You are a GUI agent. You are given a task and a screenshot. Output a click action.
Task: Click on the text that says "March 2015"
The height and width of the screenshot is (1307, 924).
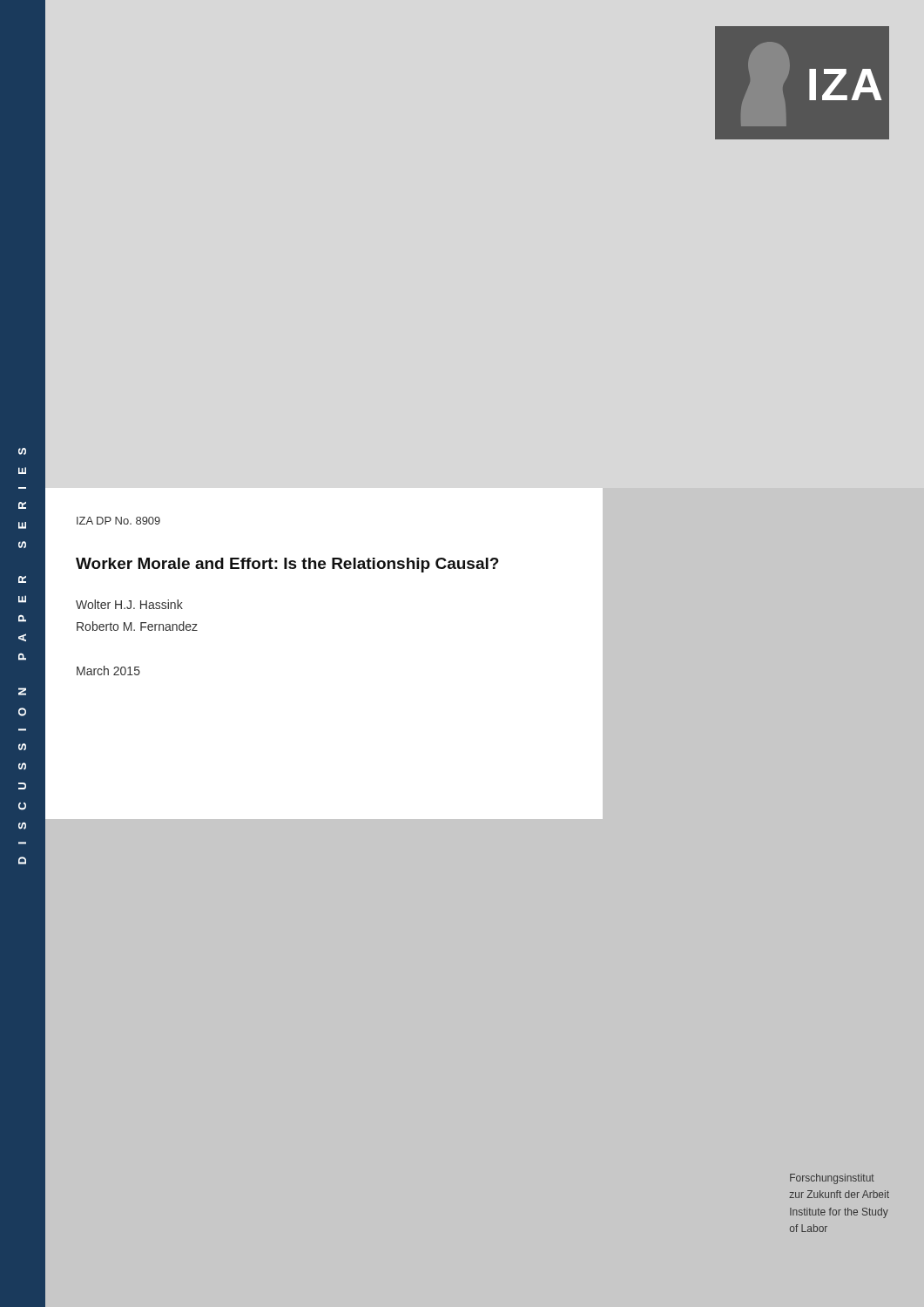tap(108, 671)
